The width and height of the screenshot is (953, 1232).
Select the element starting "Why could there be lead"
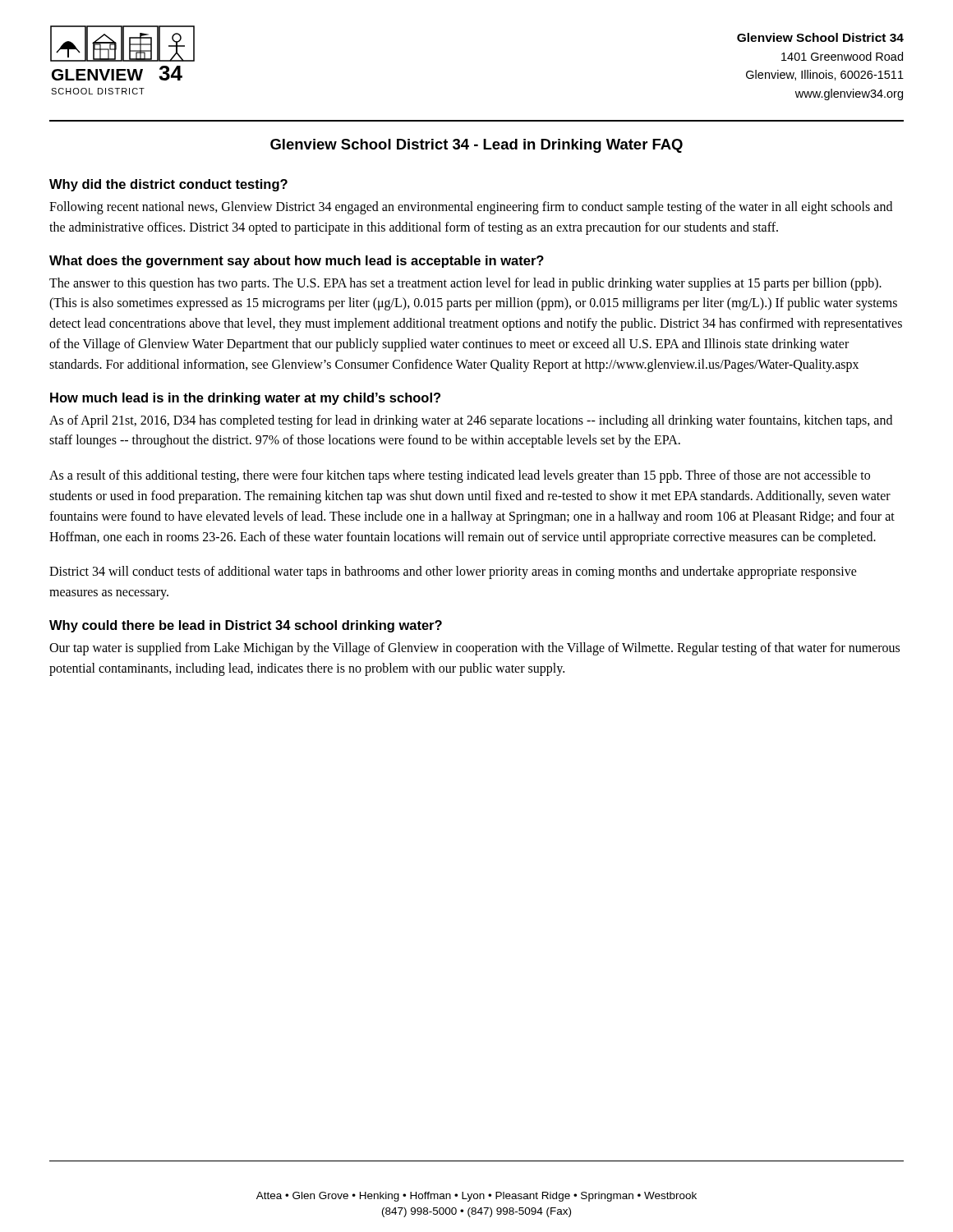tap(246, 625)
